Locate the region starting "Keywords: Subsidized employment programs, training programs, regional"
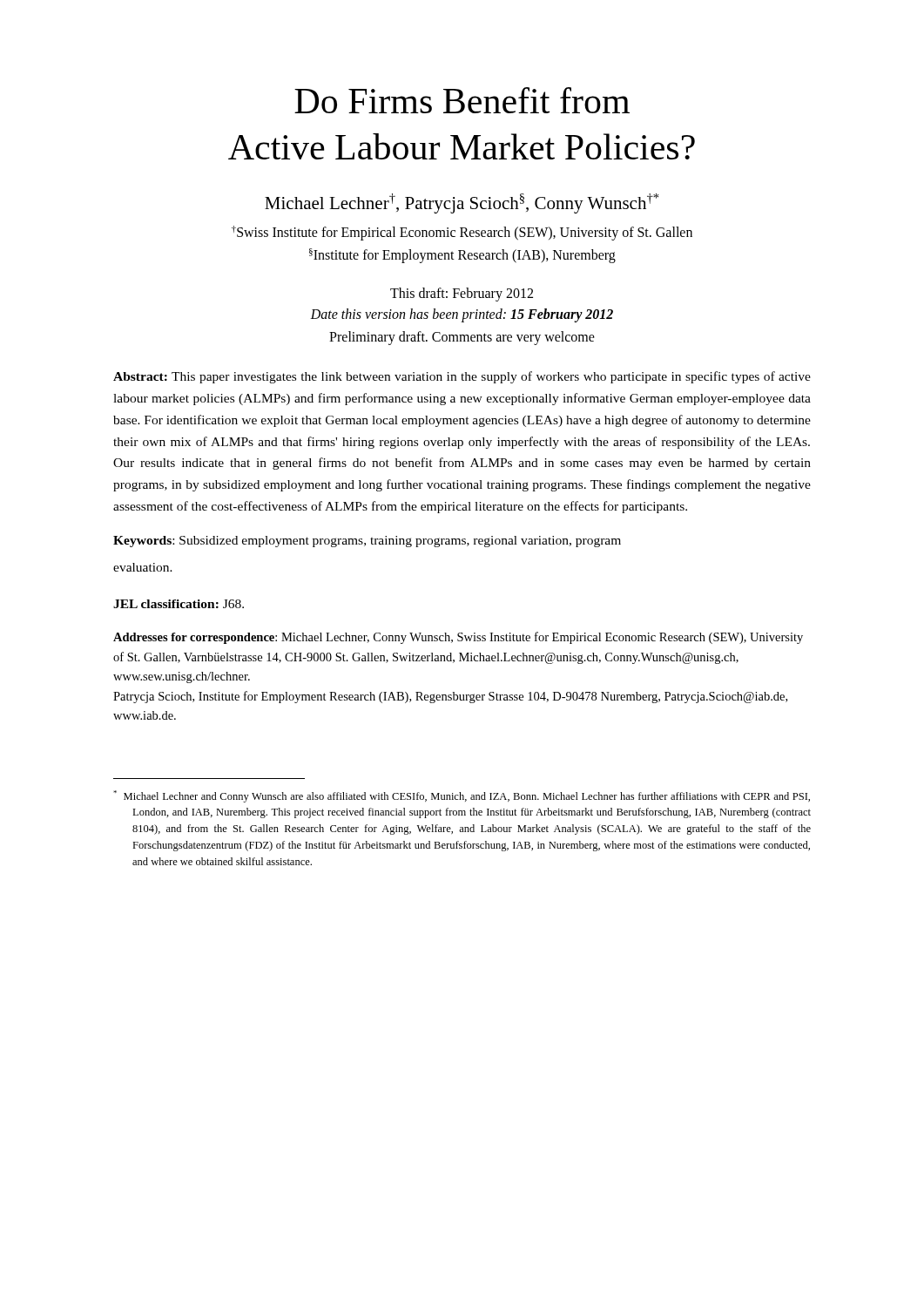Screen dimensions: 1307x924 [367, 540]
